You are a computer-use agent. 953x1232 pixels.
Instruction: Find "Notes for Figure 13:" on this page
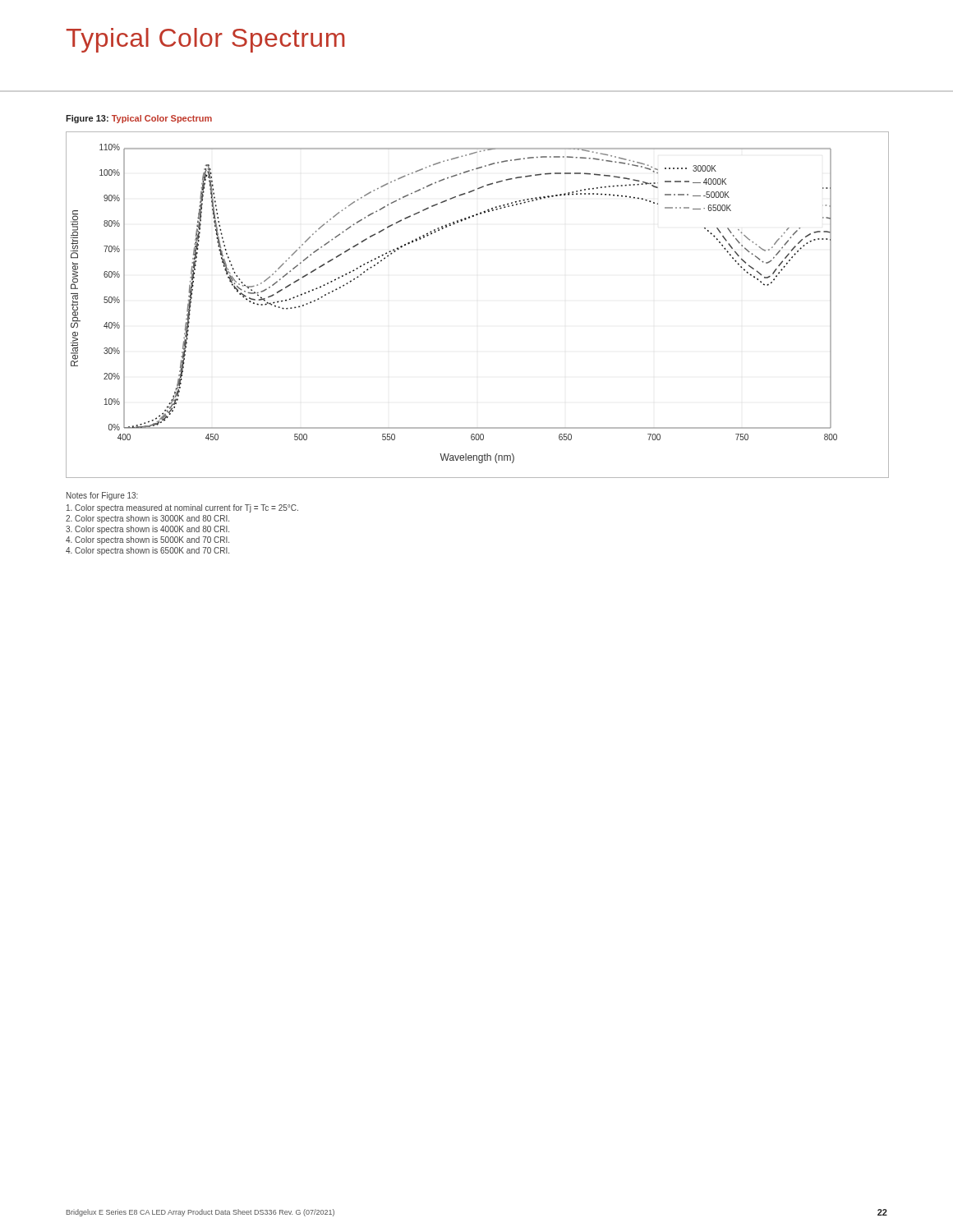102,496
